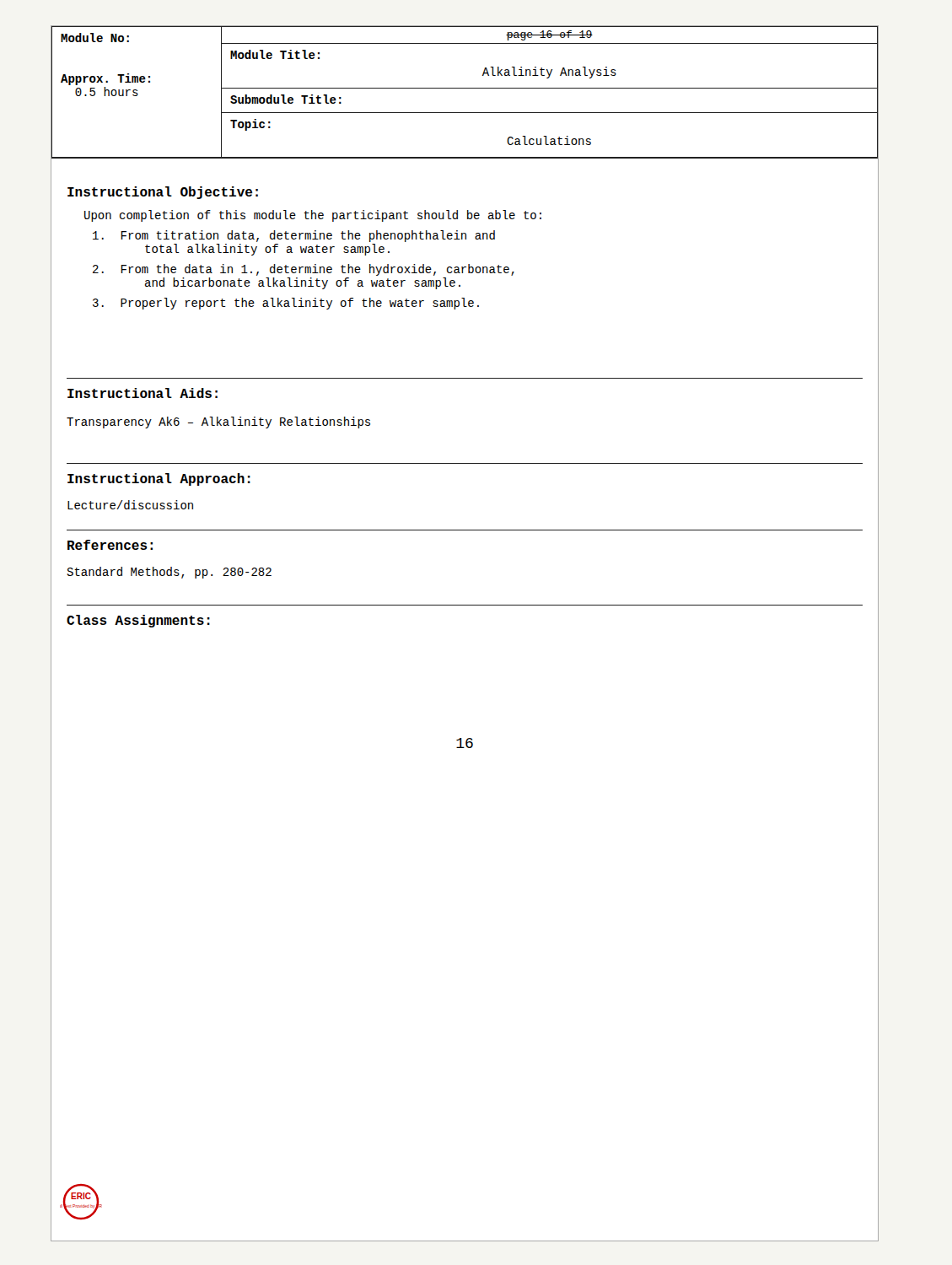952x1265 pixels.
Task: Find "Instructional Aids:" on this page
Action: coord(144,395)
